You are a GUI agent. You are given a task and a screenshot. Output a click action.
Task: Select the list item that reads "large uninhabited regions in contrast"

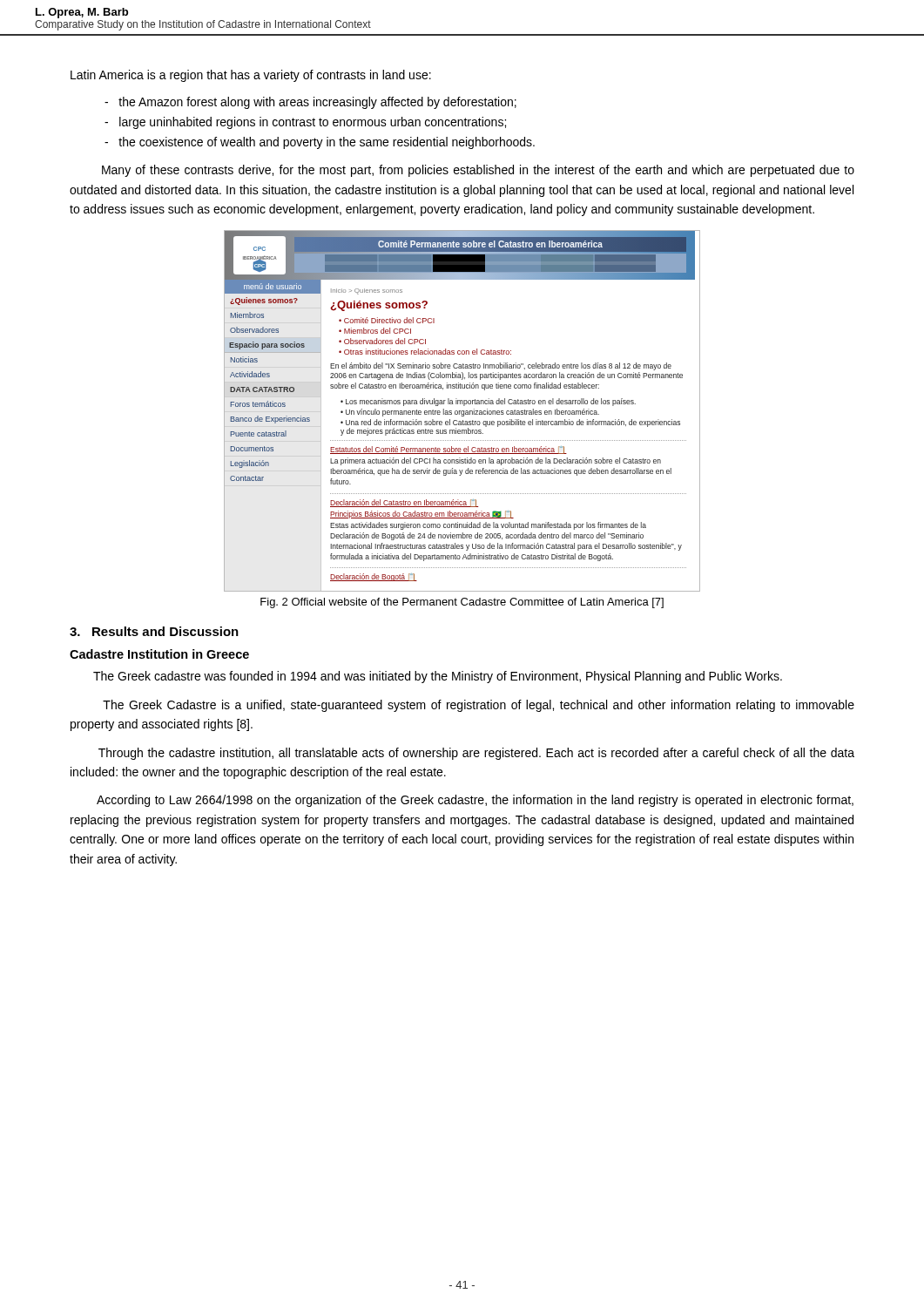tap(306, 122)
